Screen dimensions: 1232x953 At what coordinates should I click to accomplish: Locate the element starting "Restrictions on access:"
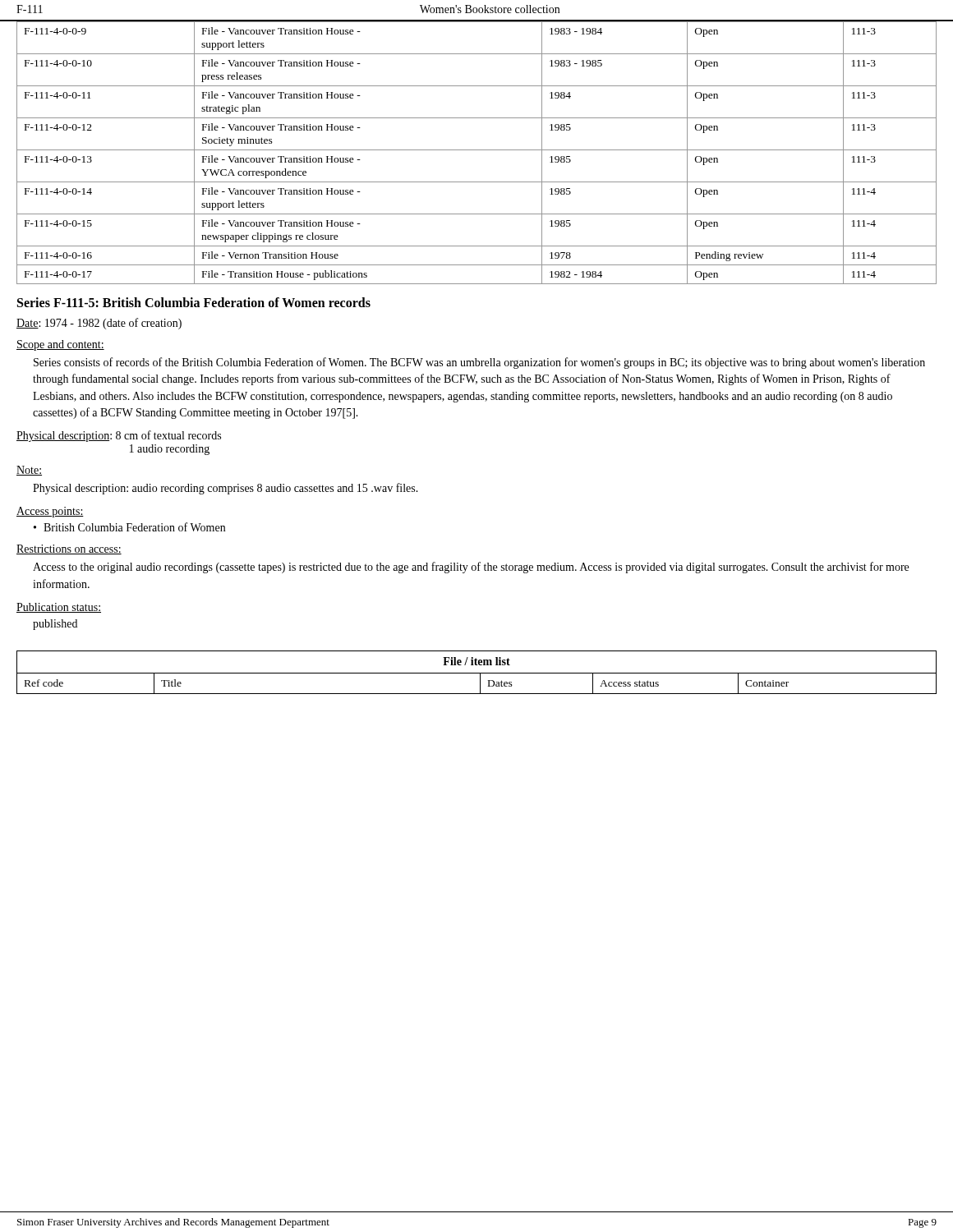click(x=69, y=549)
